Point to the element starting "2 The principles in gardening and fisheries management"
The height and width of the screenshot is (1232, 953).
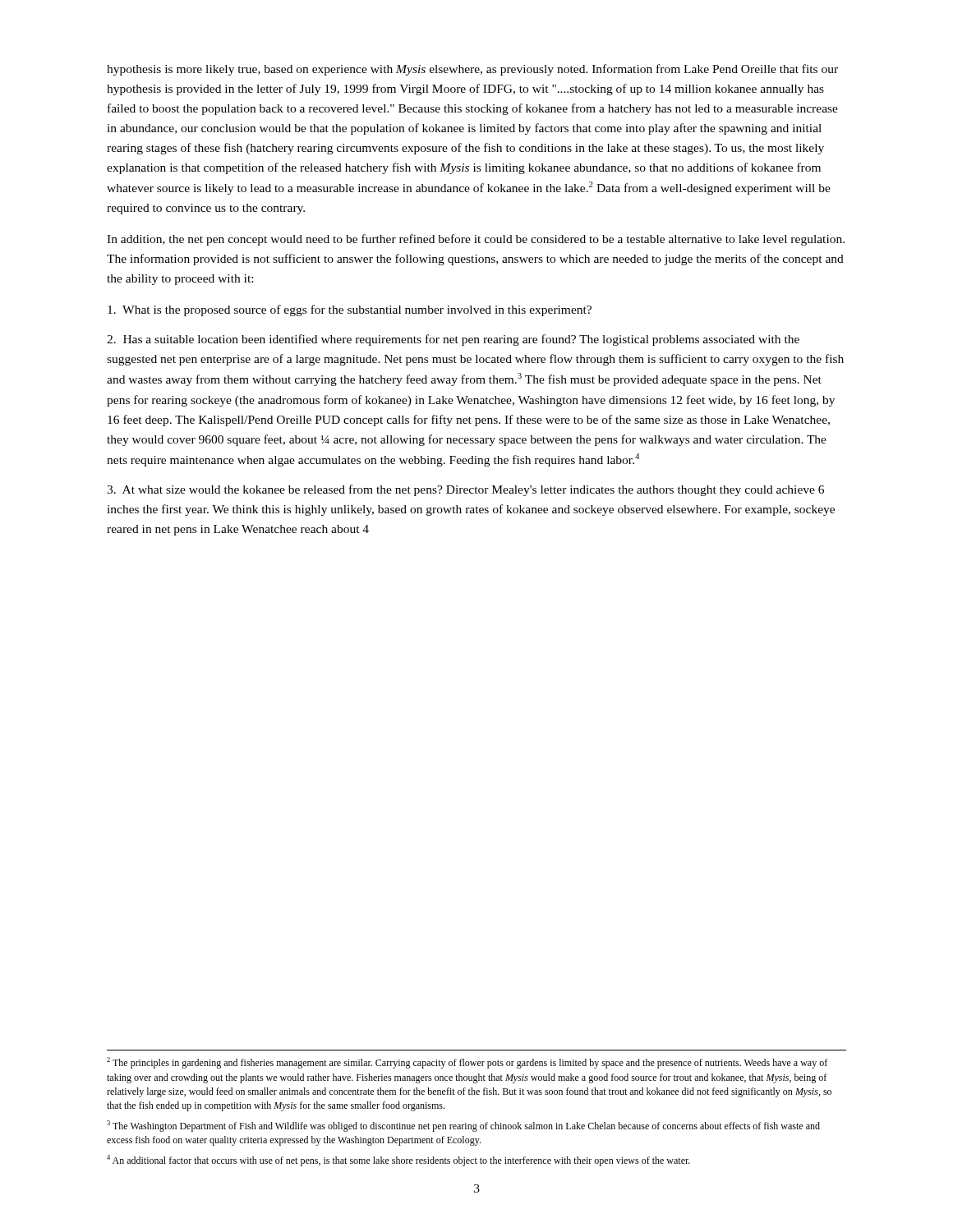(x=476, y=1085)
